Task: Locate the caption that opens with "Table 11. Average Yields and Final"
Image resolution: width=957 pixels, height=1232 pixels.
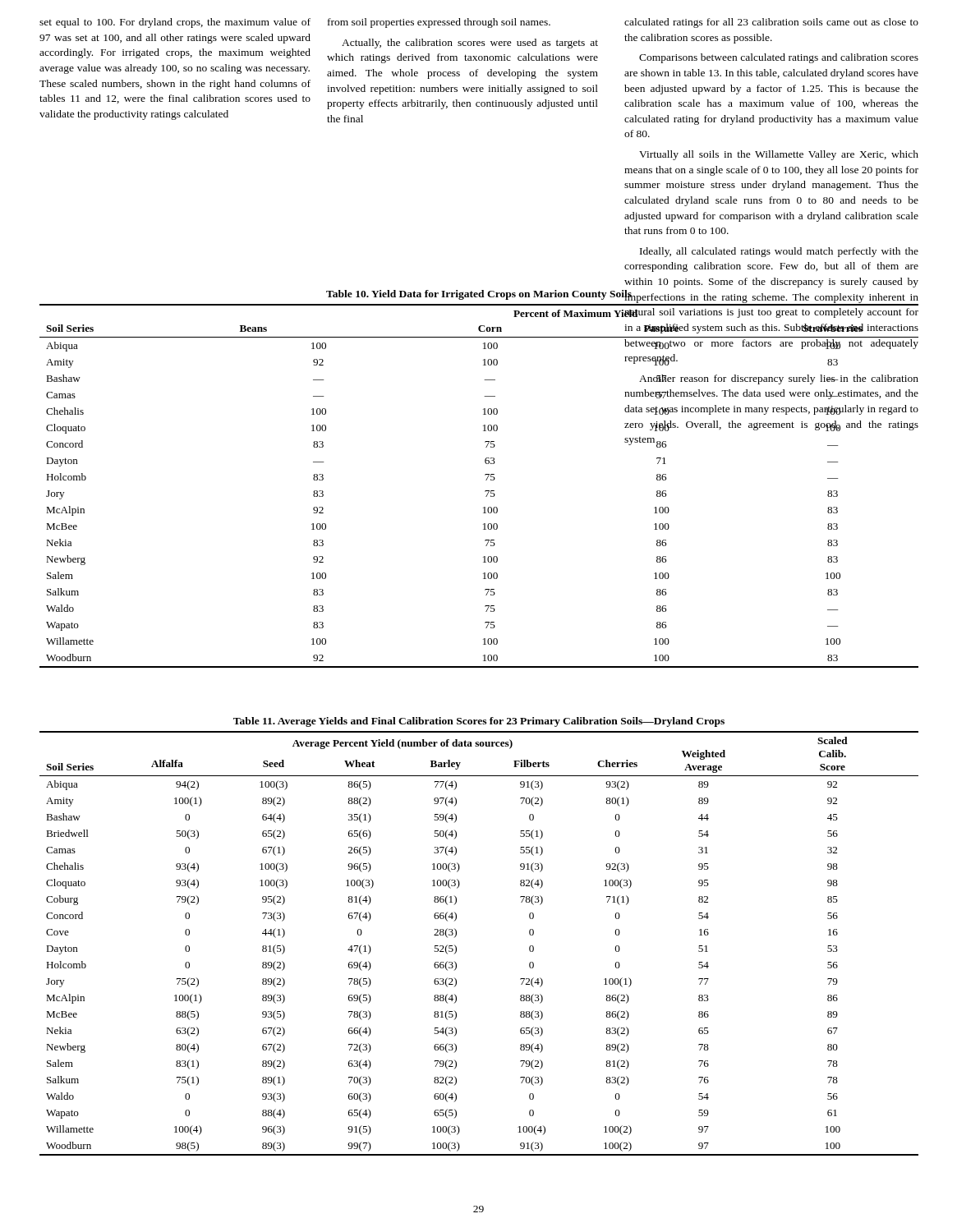Action: coord(479,721)
